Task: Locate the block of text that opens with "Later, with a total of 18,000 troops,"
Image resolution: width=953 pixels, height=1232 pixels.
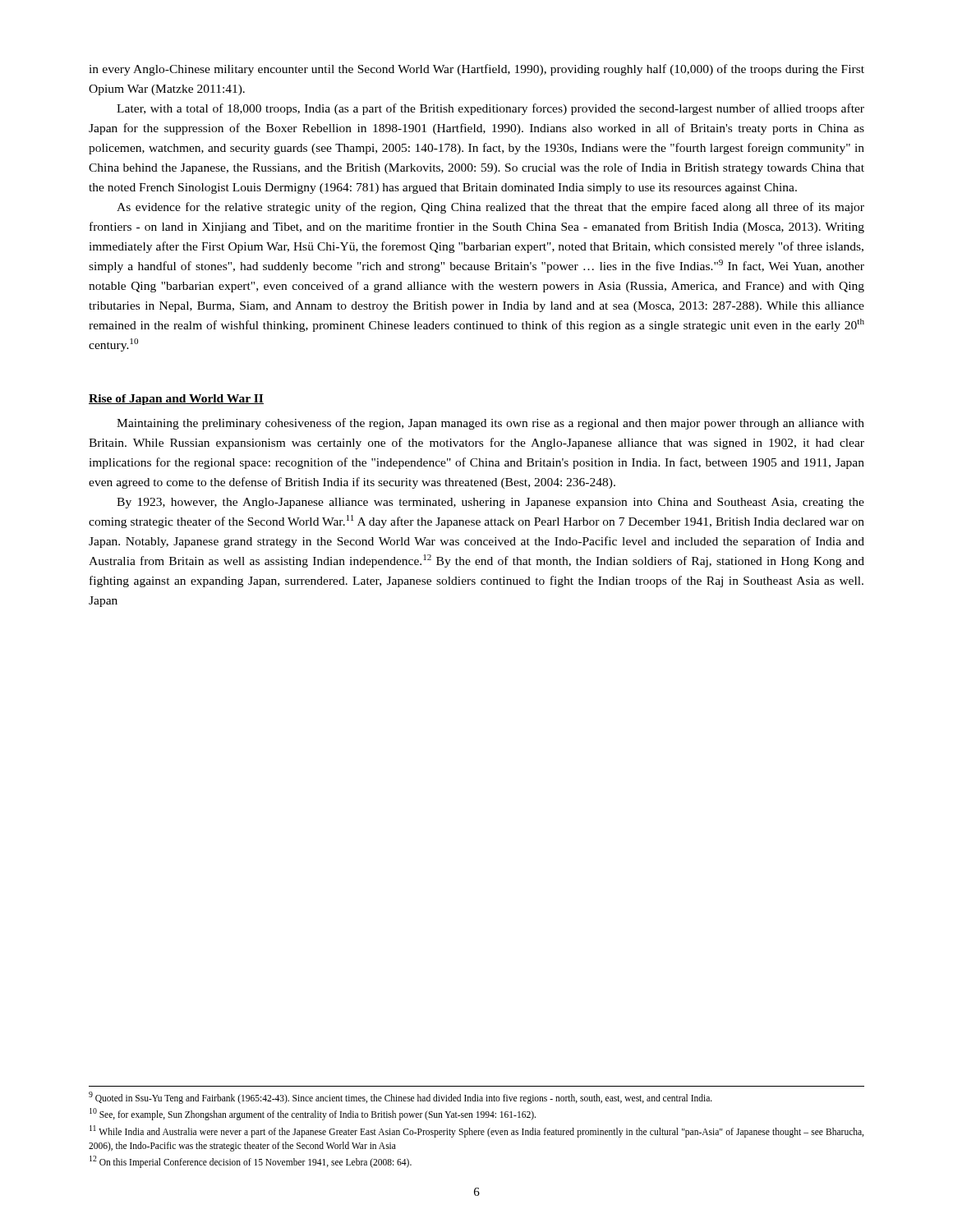Action: point(476,147)
